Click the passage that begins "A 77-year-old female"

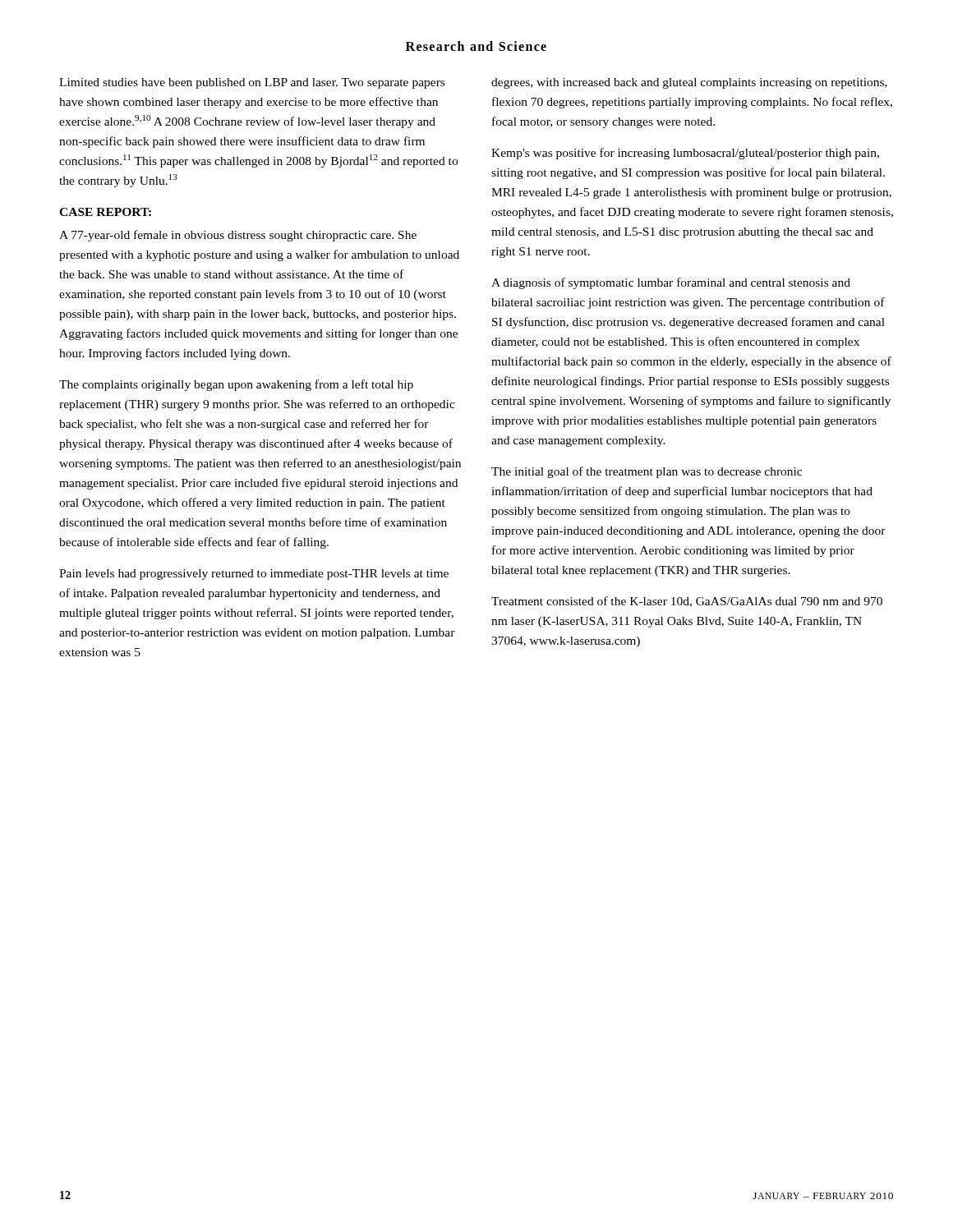(260, 294)
